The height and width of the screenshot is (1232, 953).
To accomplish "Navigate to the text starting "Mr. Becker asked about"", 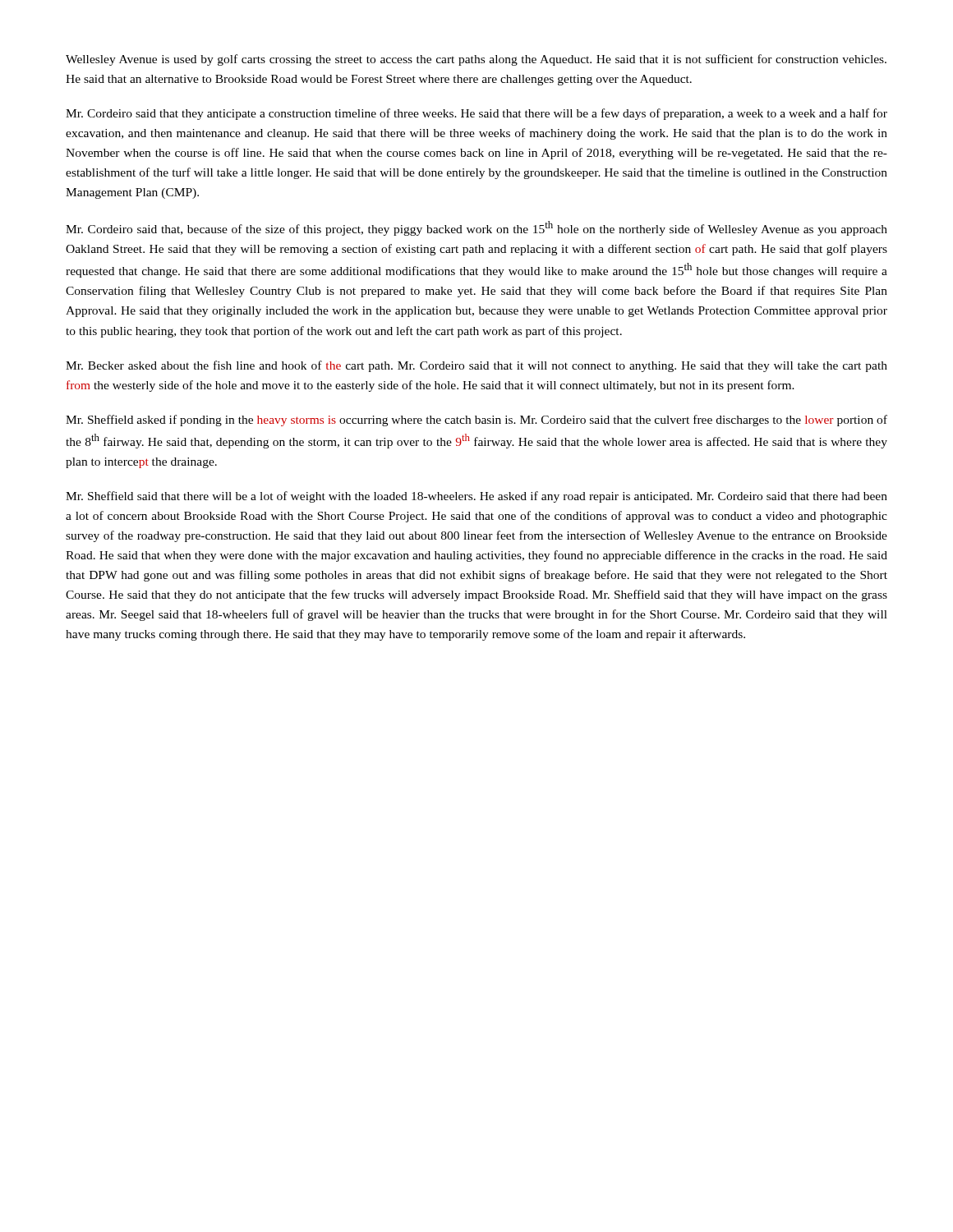I will coord(476,375).
